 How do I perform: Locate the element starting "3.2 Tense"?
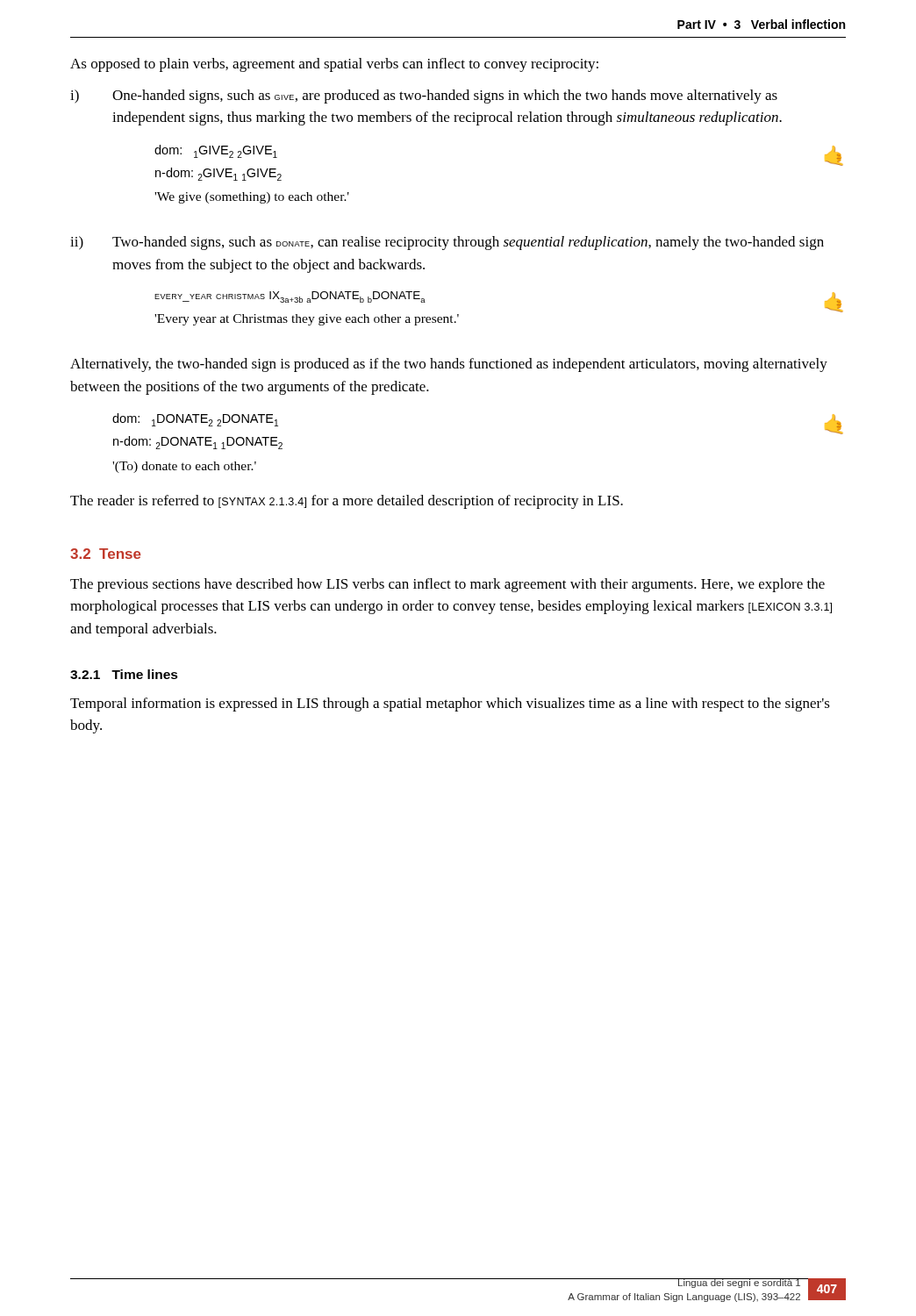coord(106,554)
